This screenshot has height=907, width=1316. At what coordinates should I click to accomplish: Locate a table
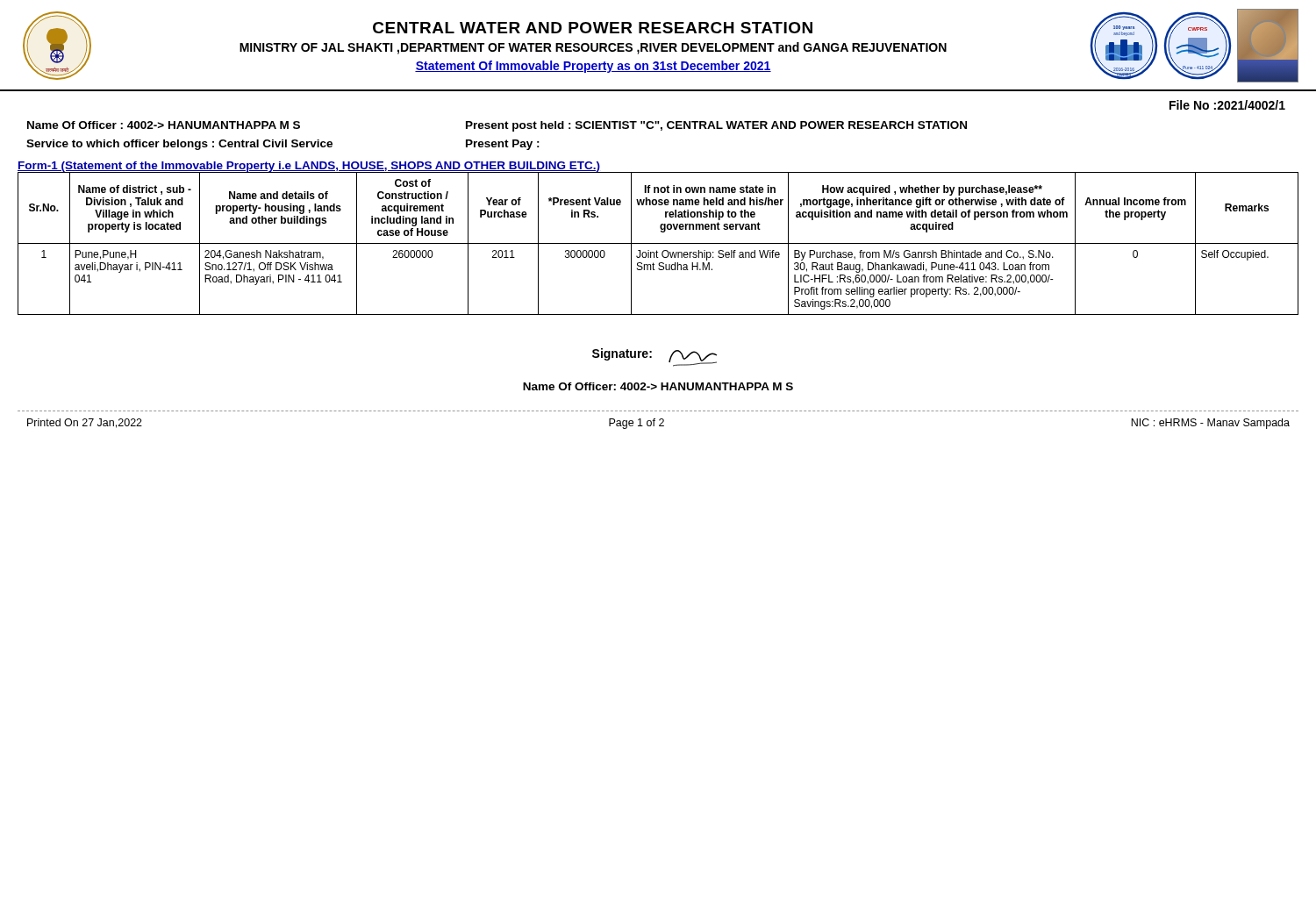658,247
